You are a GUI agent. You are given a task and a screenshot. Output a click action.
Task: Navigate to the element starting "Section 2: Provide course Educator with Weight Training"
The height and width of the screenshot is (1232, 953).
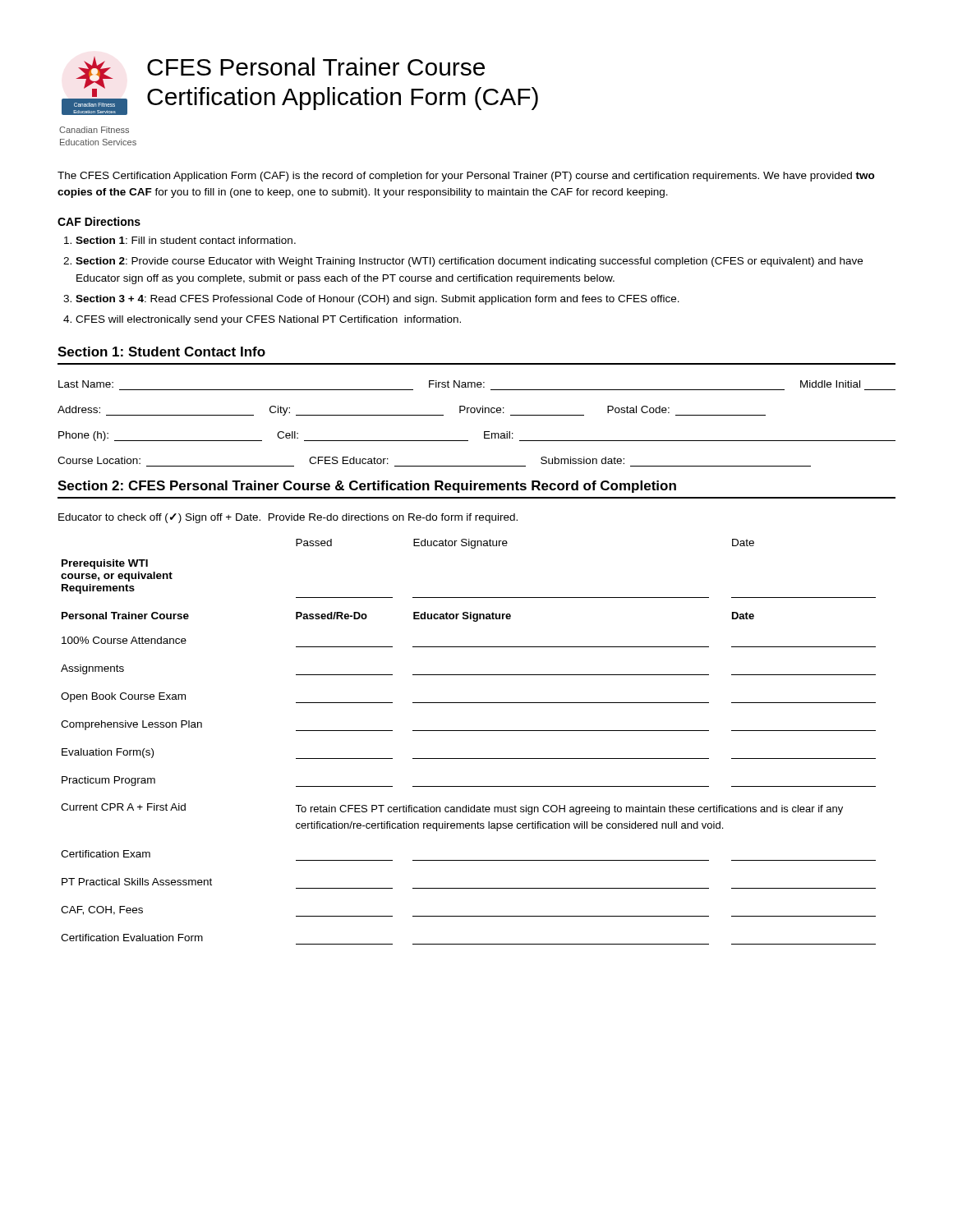(469, 270)
